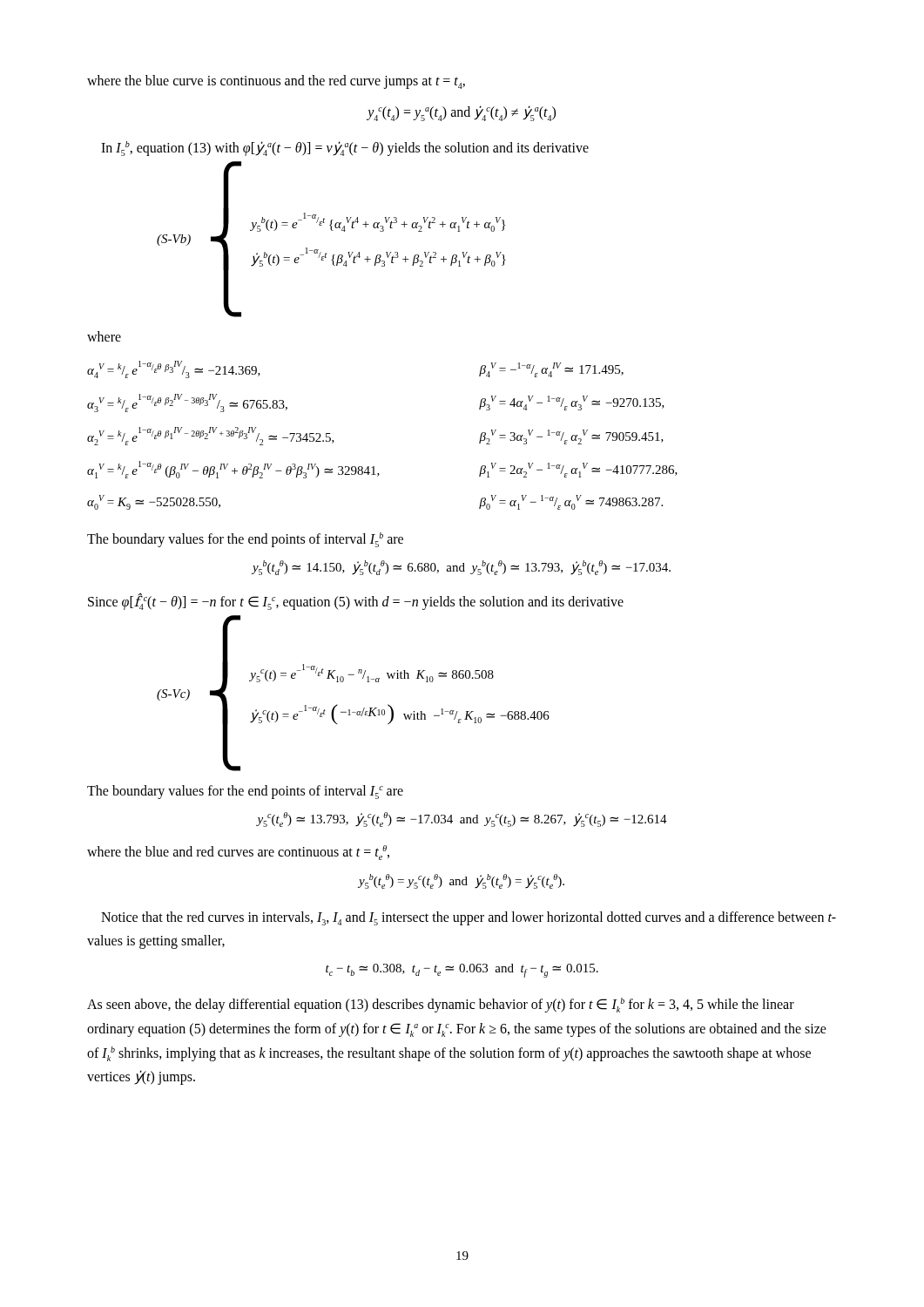Find the text block starting "where the blue curve is continuous and"
Image resolution: width=924 pixels, height=1307 pixels.
276,82
